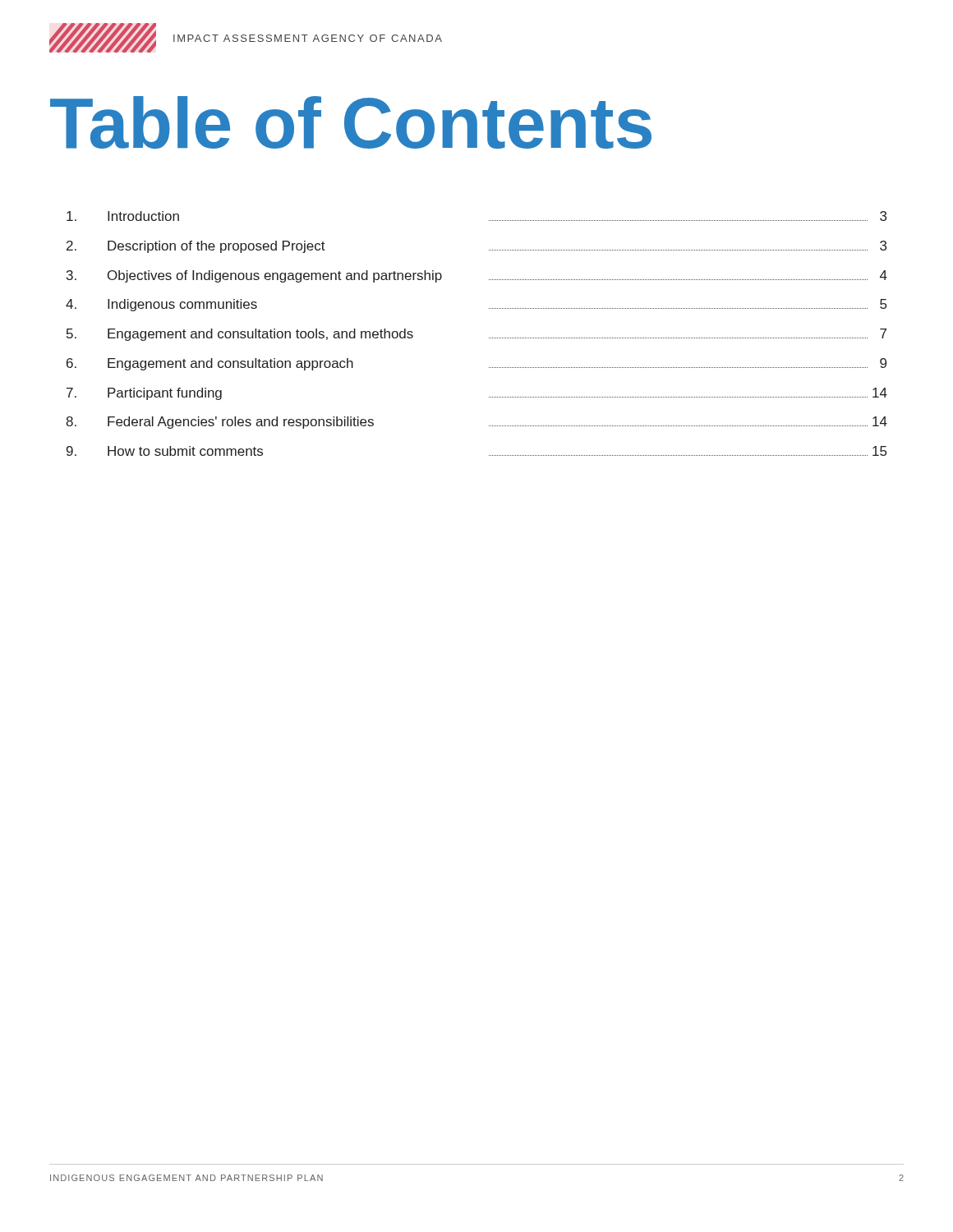Locate the passage starting "2. Description of the proposed Project 3"
Image resolution: width=953 pixels, height=1232 pixels.
point(212,247)
